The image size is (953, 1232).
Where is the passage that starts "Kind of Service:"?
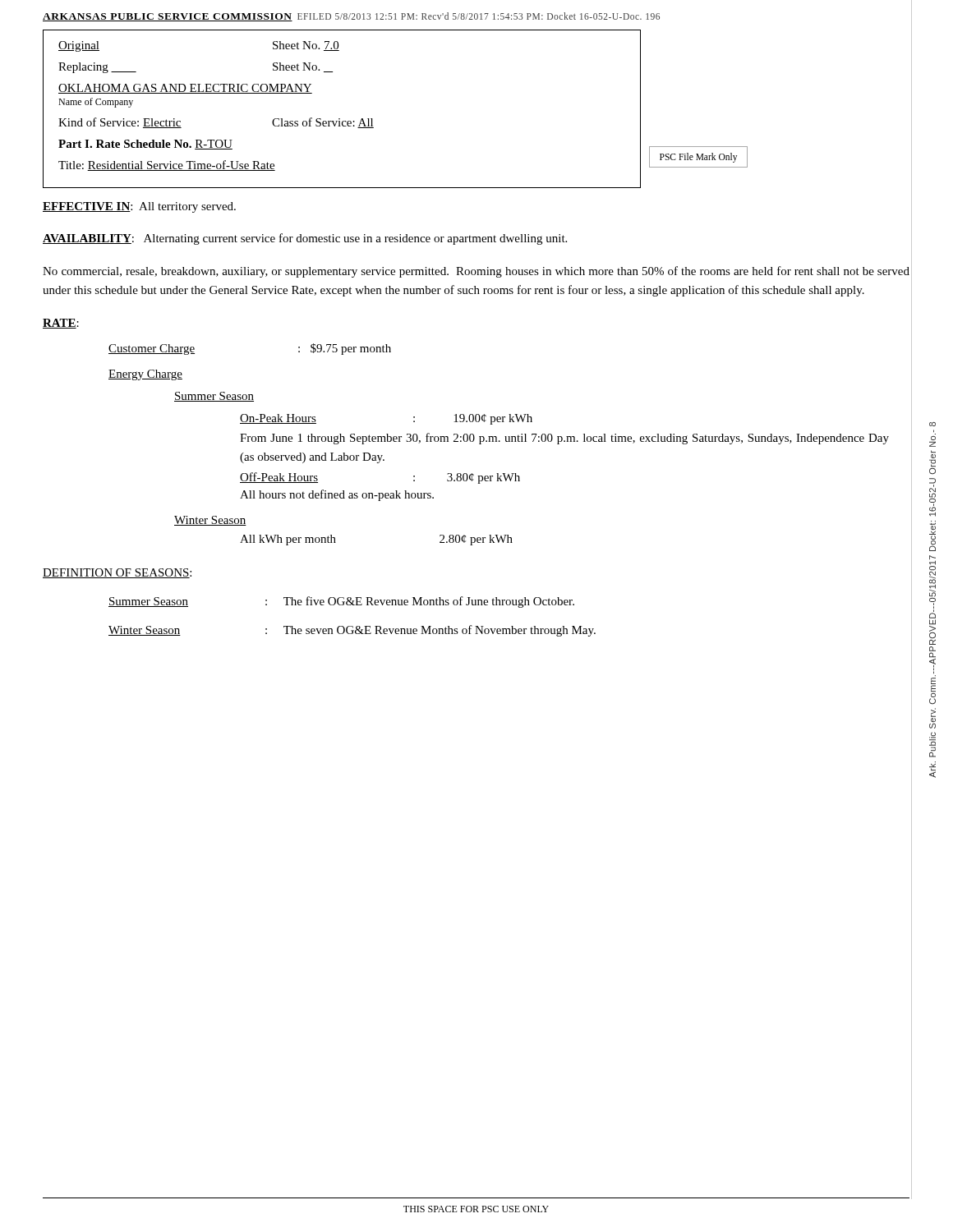[124, 123]
